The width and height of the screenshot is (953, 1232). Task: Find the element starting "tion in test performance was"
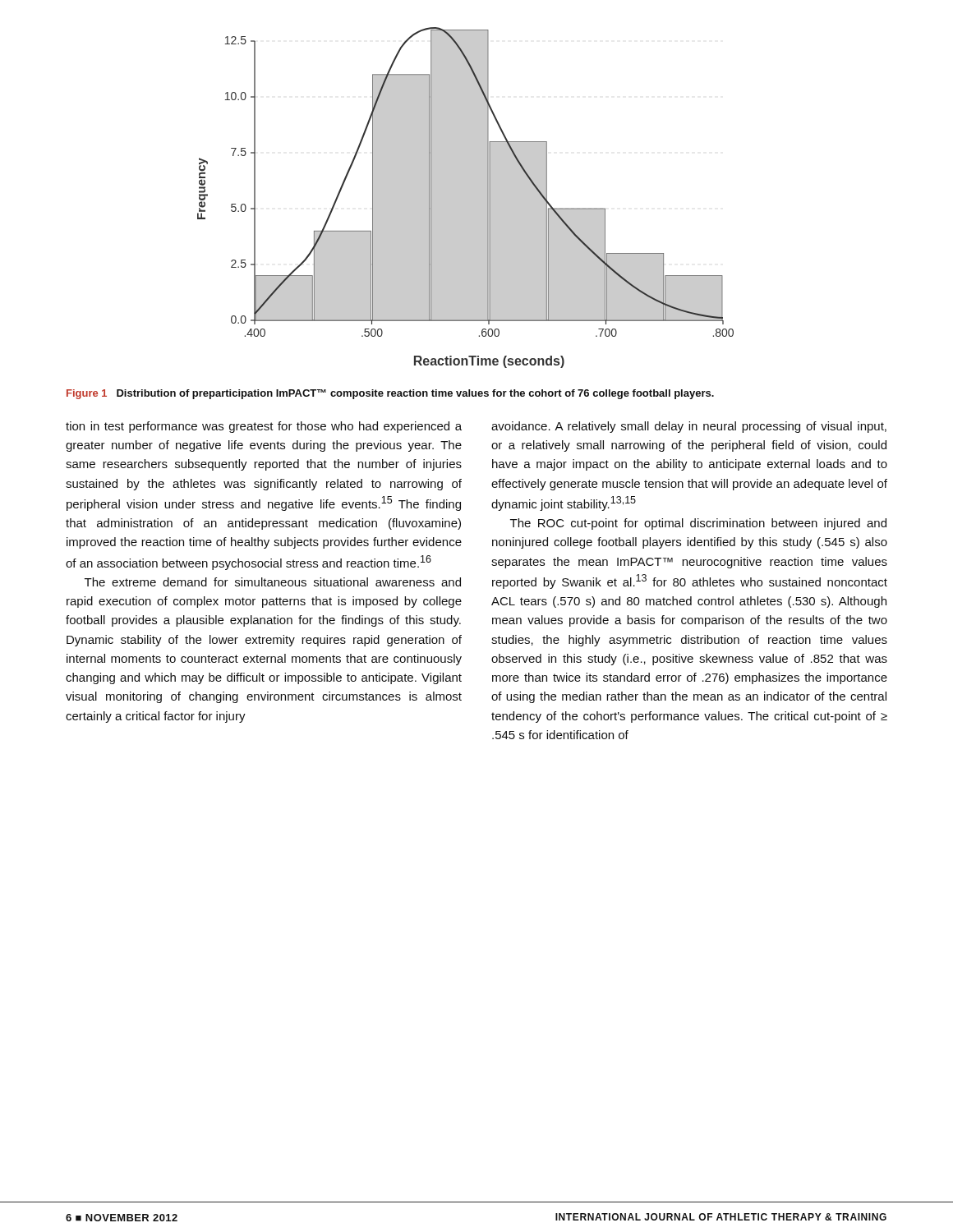[x=264, y=571]
